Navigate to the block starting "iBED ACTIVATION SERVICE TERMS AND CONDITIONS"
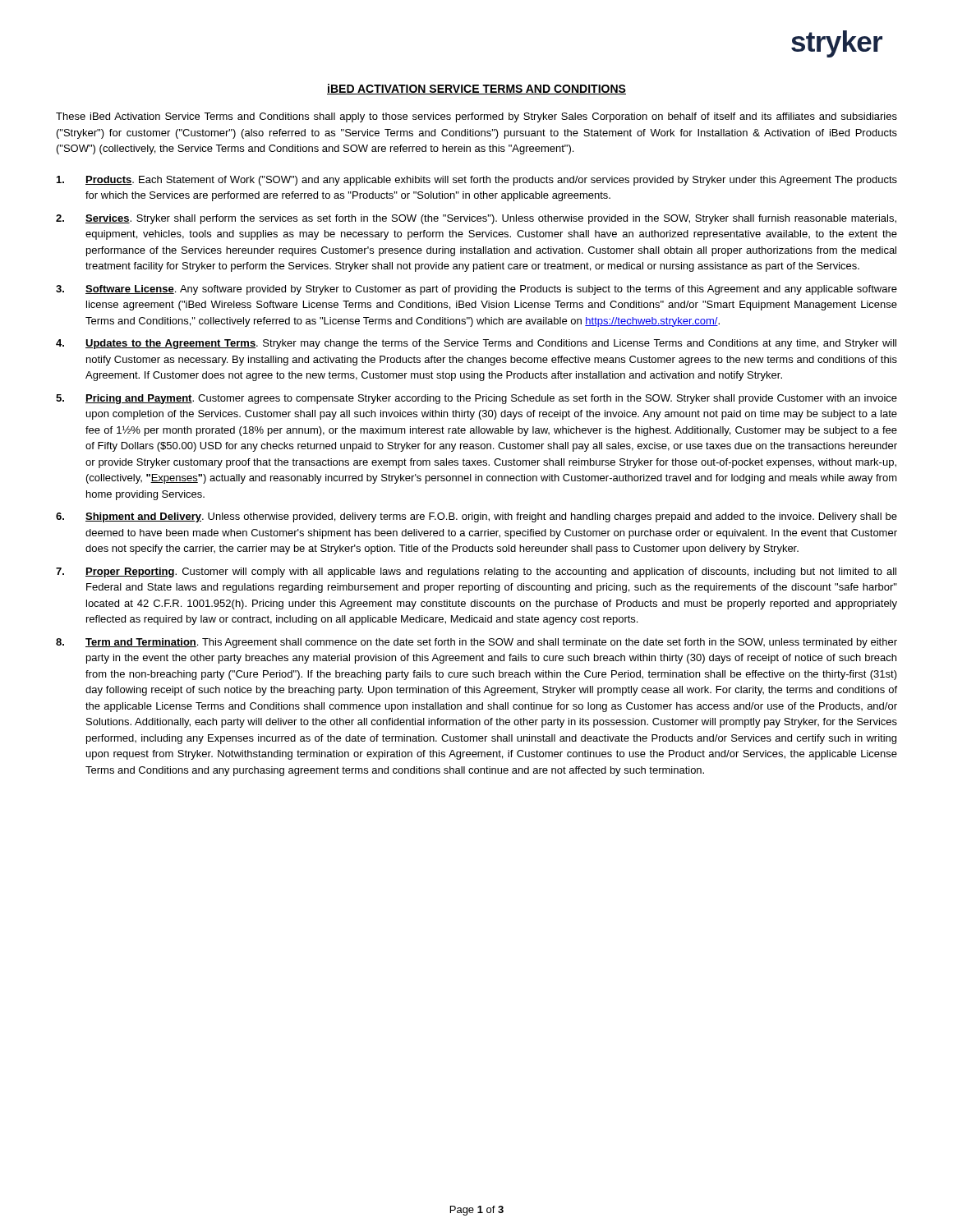953x1232 pixels. [476, 89]
